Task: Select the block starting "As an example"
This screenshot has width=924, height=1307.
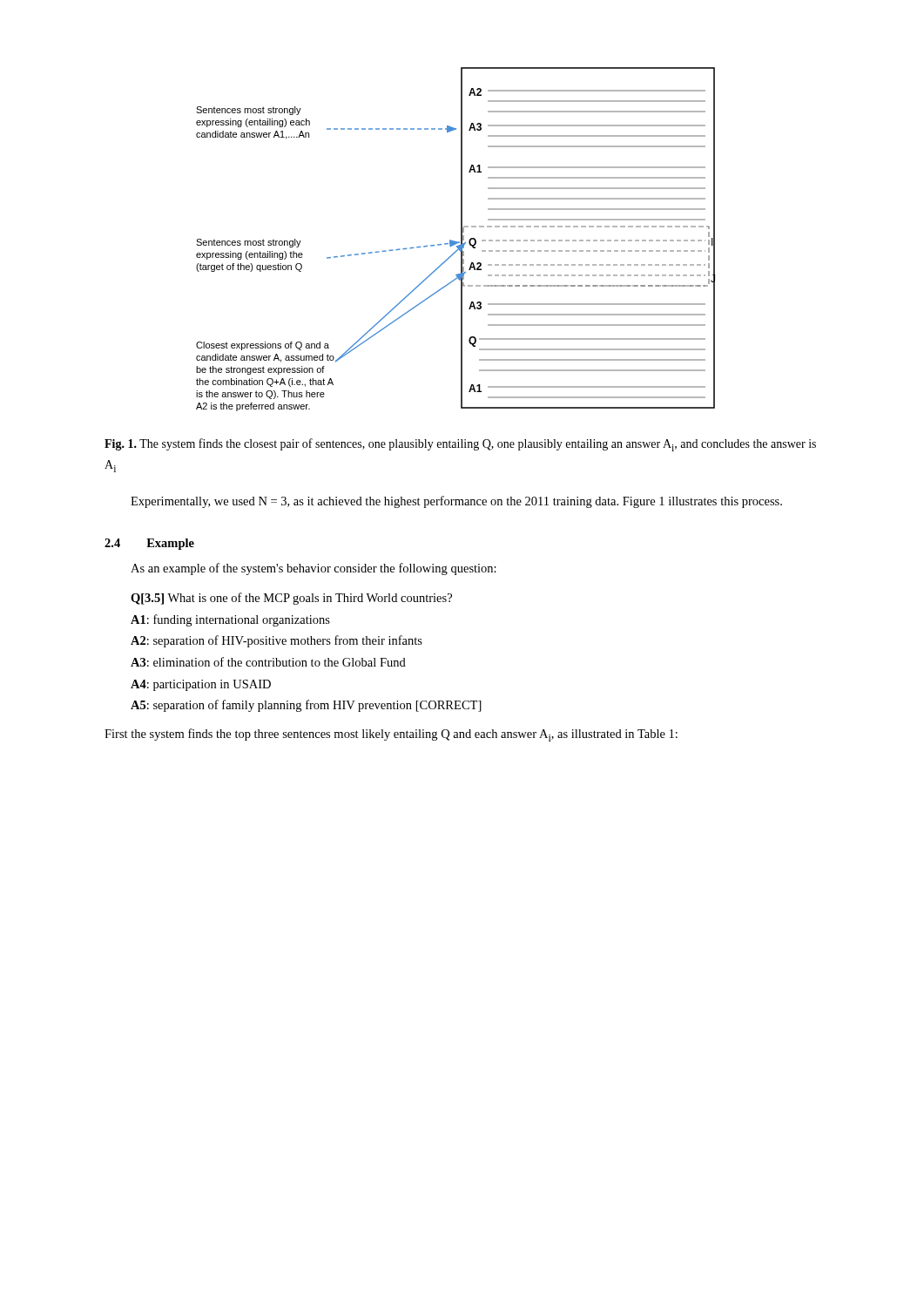Action: [314, 568]
